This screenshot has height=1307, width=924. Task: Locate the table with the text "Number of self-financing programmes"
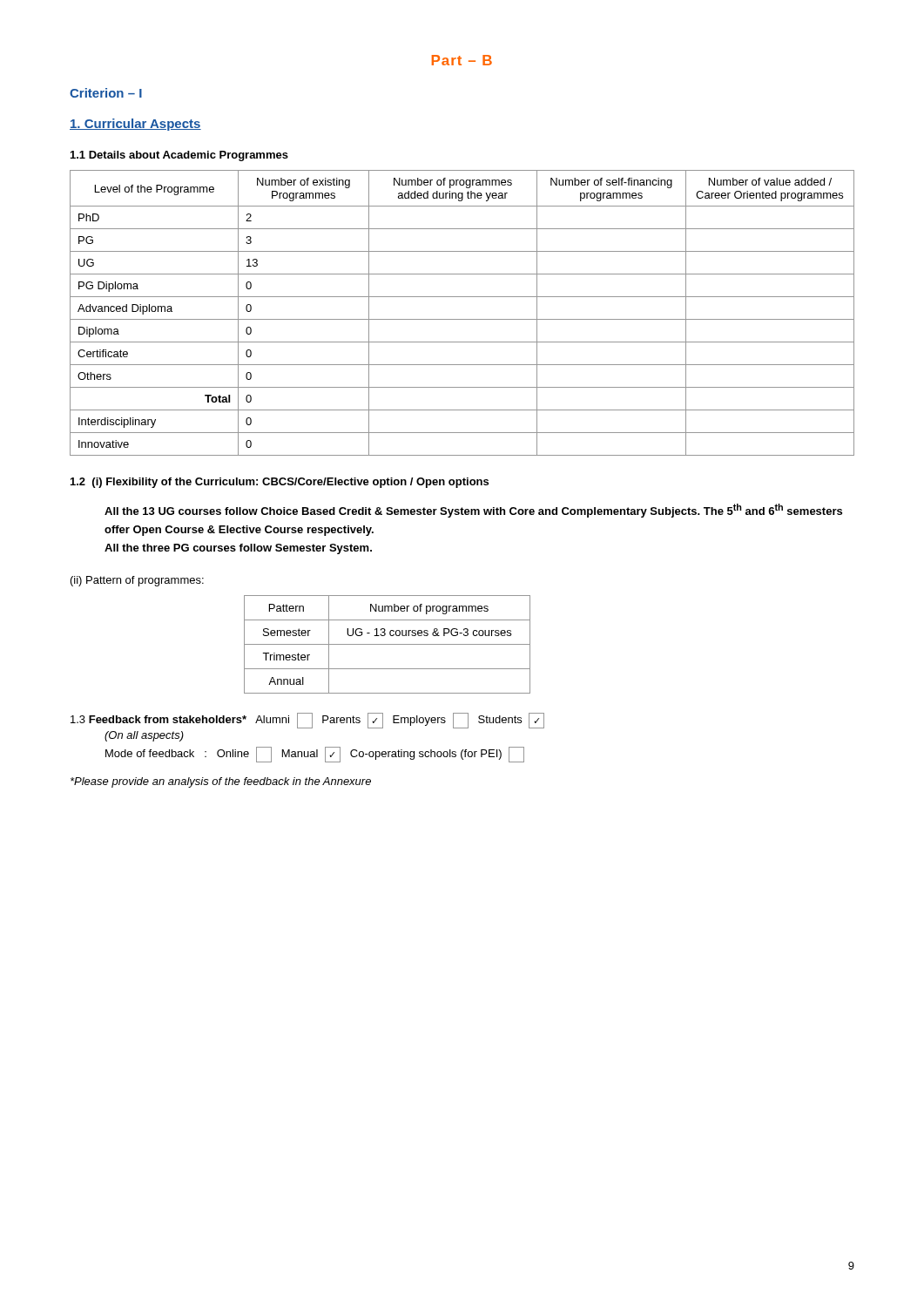point(462,313)
